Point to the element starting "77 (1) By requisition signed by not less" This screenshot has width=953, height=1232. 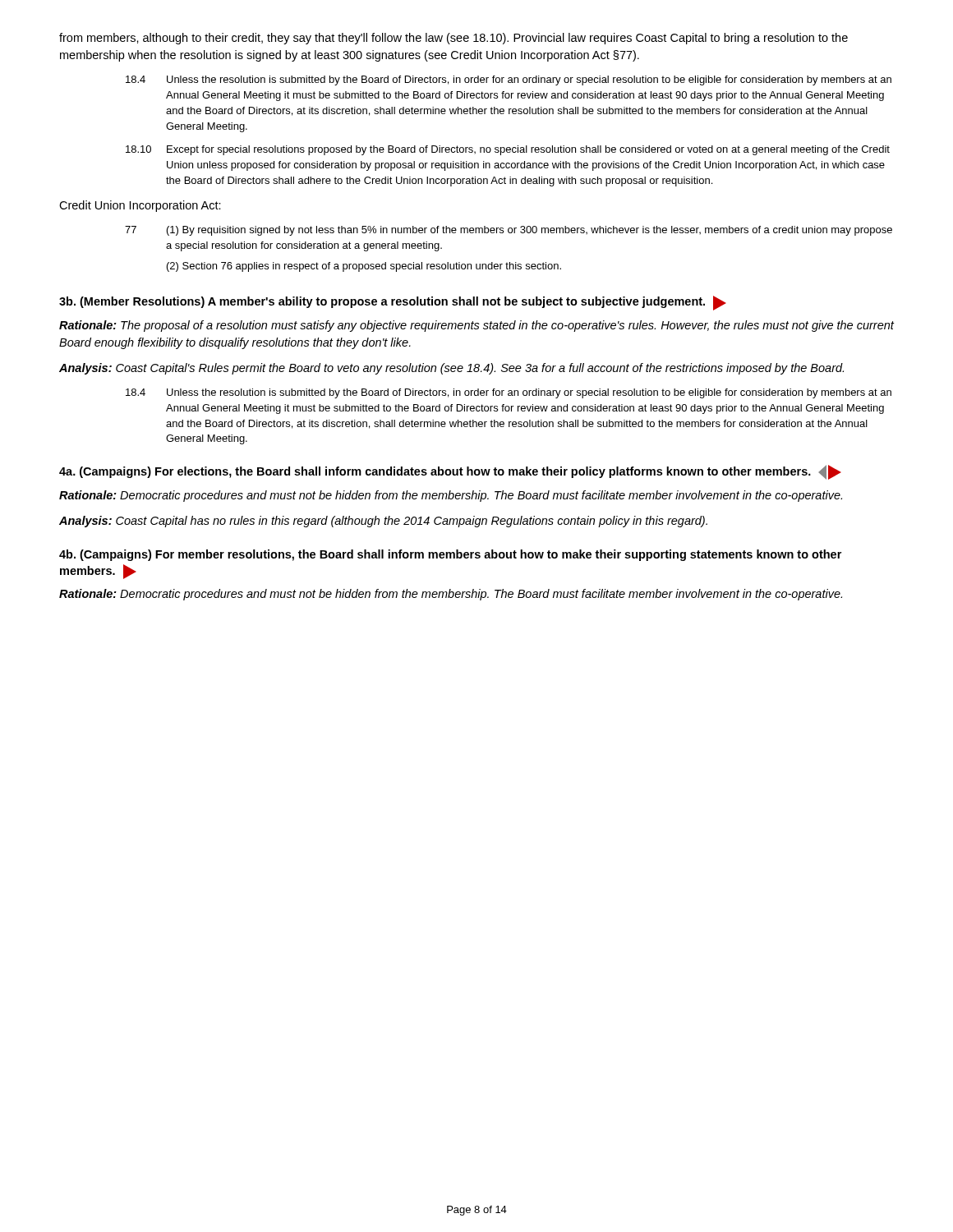[509, 238]
